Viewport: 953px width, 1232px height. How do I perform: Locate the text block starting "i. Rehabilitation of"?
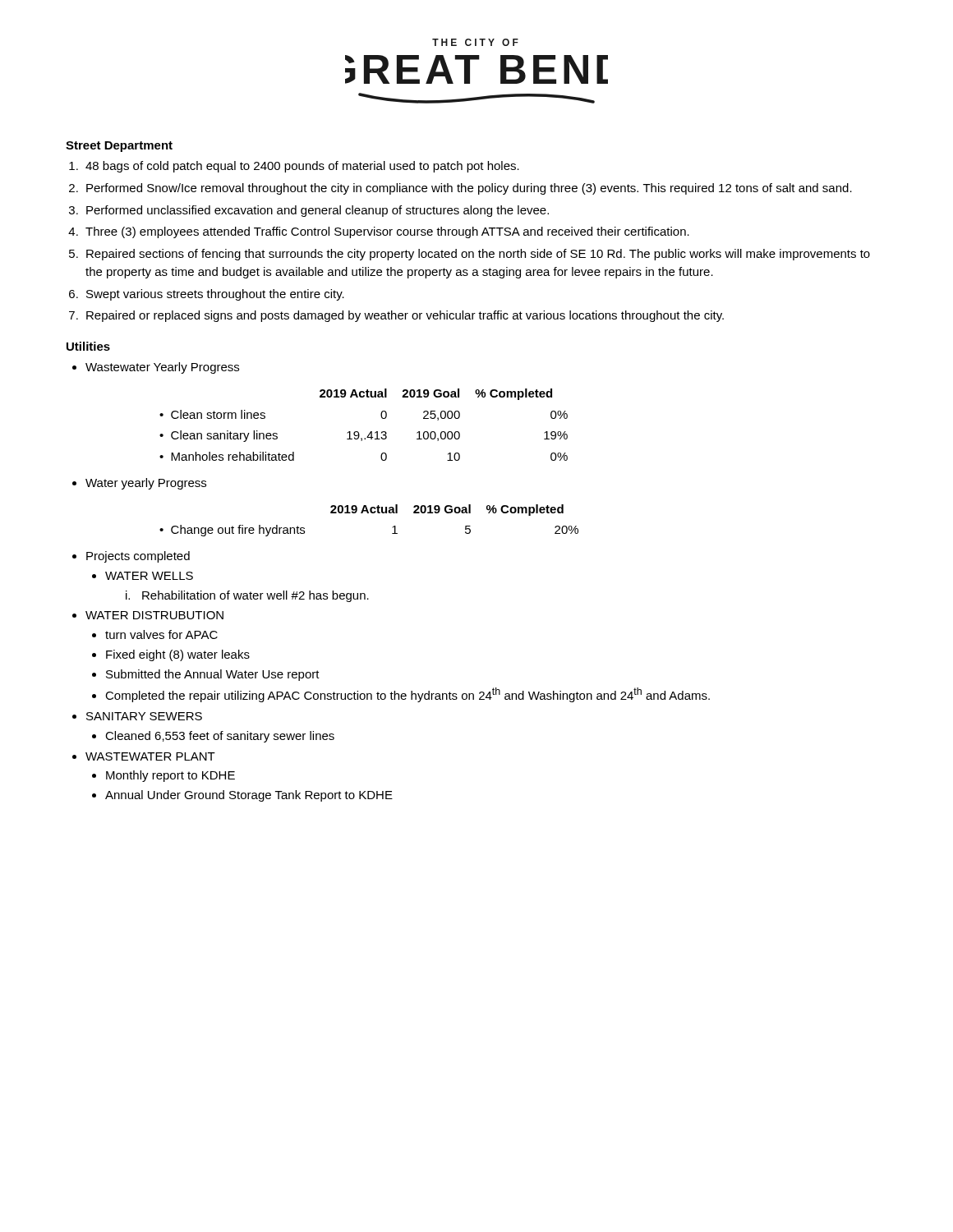click(x=247, y=595)
